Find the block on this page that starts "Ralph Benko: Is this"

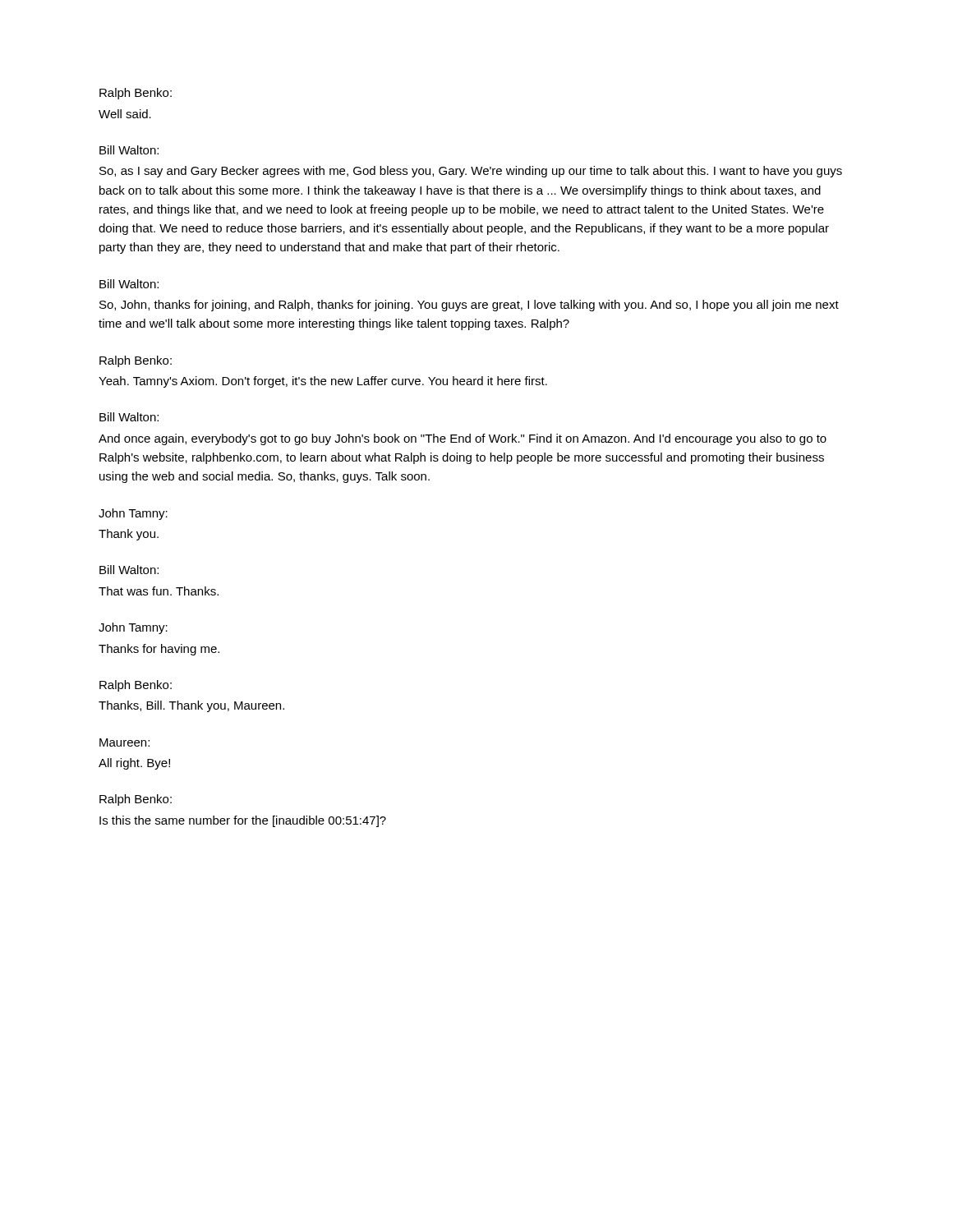(x=136, y=800)
